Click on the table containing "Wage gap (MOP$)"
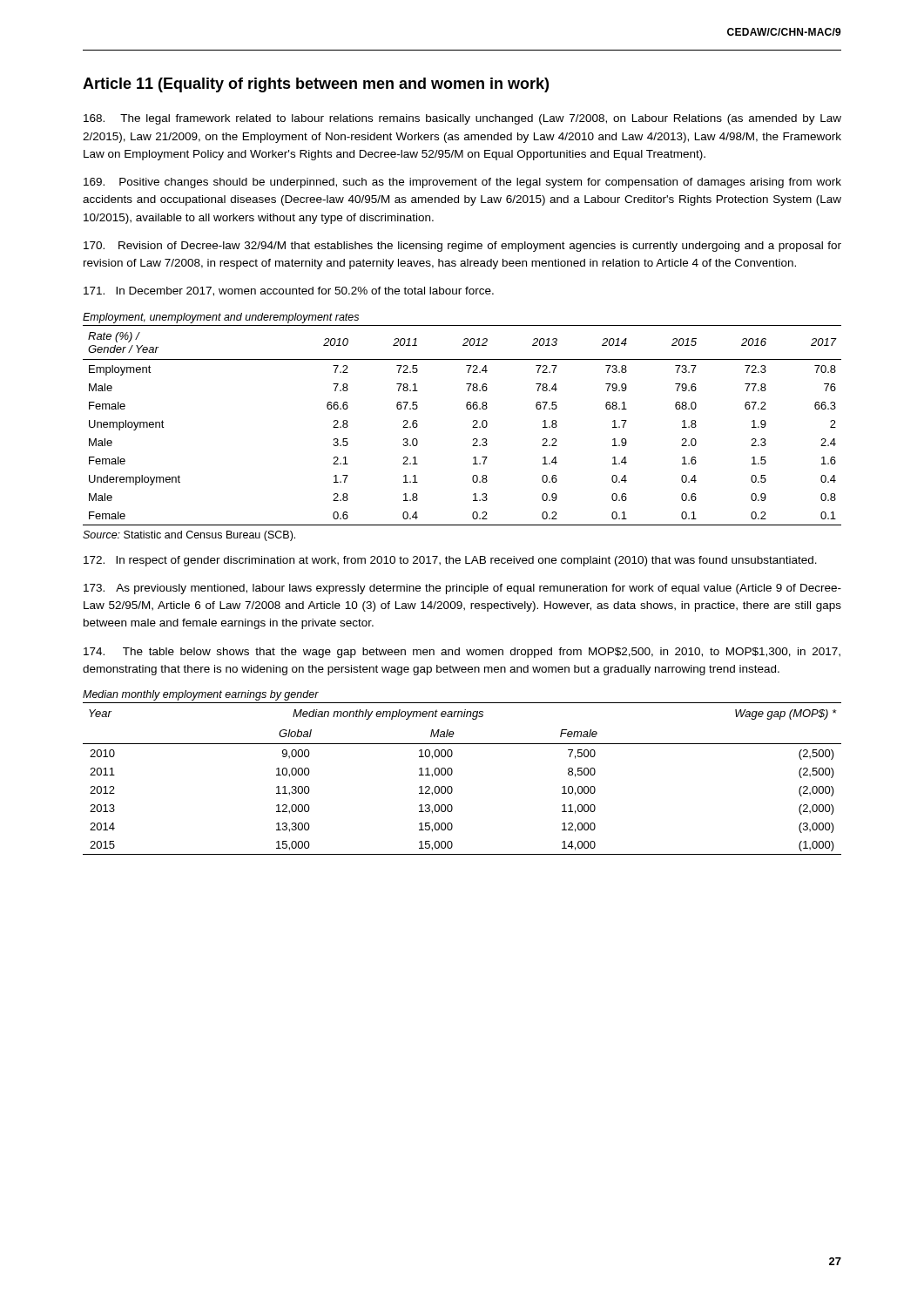 pos(462,779)
